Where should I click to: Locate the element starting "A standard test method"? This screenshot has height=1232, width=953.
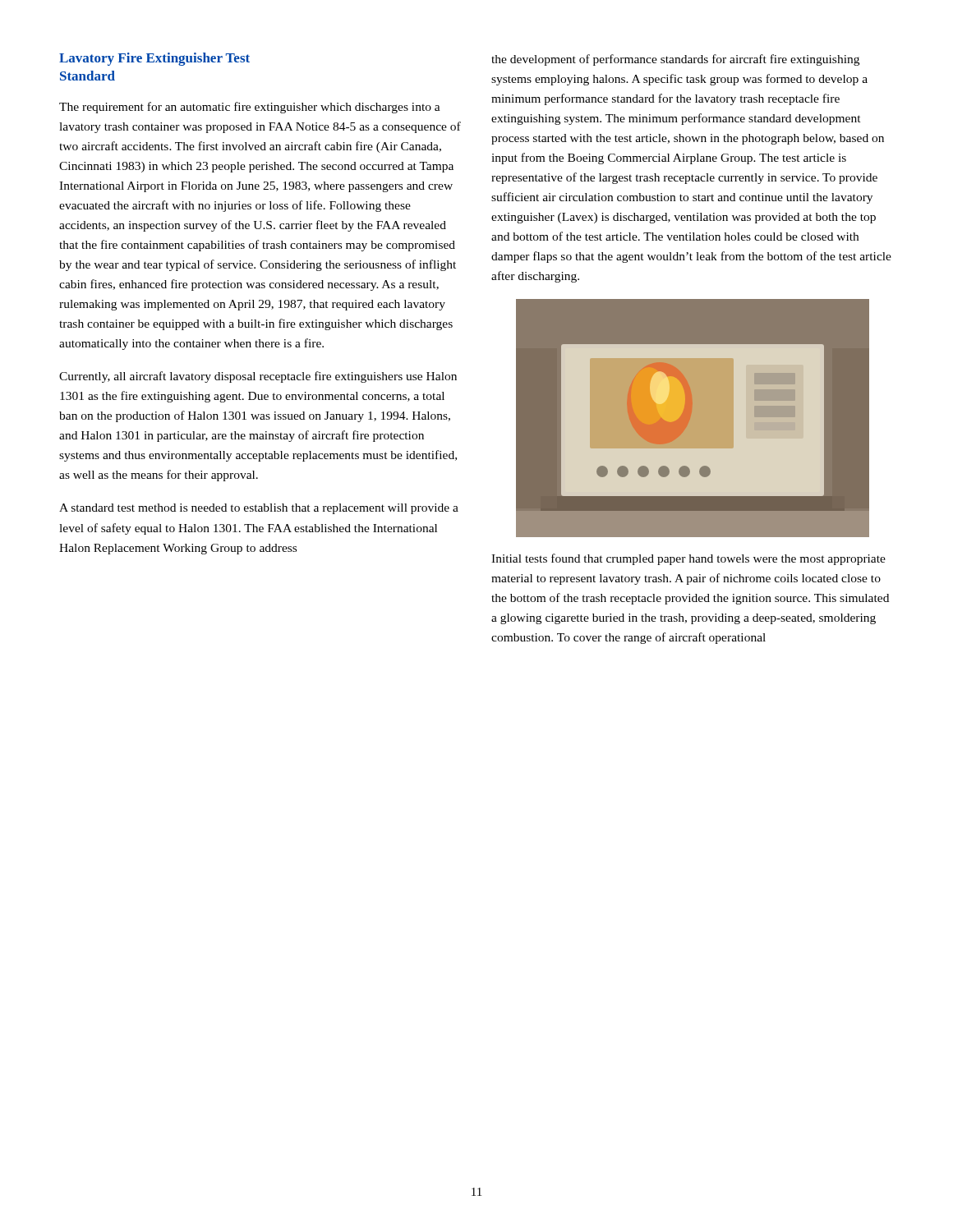click(259, 527)
